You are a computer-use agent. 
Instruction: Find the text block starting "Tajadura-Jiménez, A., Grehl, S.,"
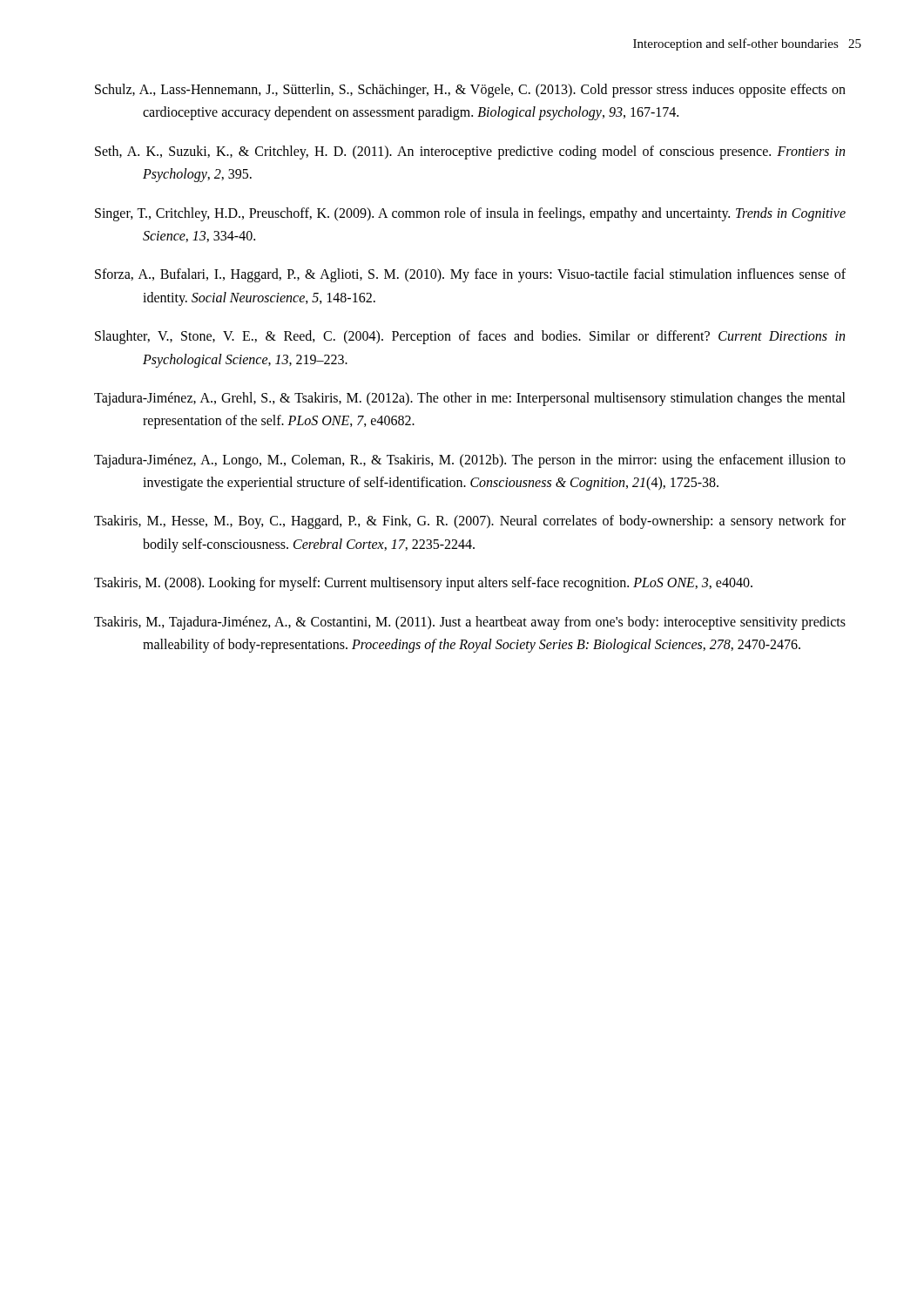[470, 409]
